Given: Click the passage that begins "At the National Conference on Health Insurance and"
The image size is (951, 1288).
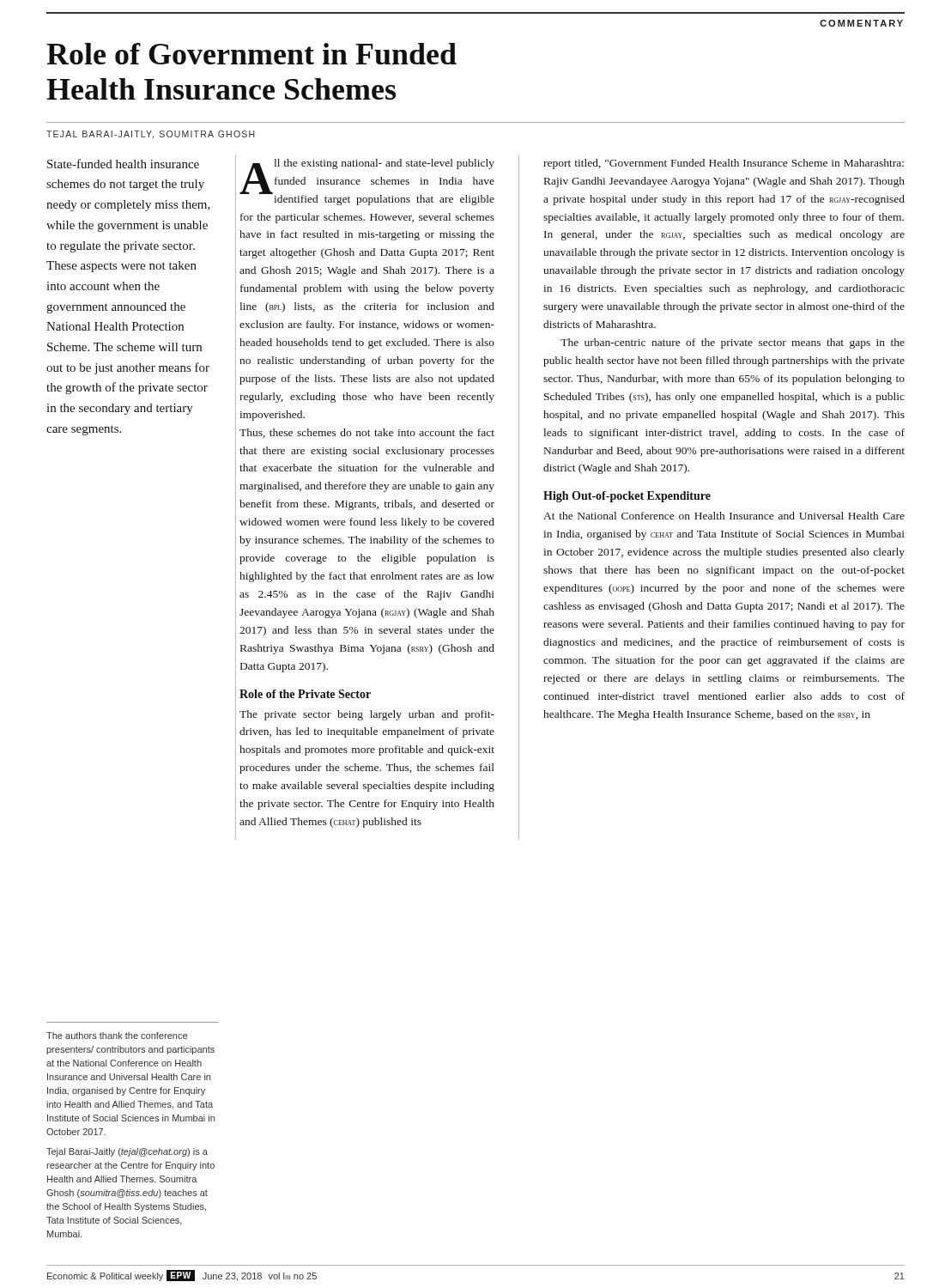Looking at the screenshot, I should [724, 616].
